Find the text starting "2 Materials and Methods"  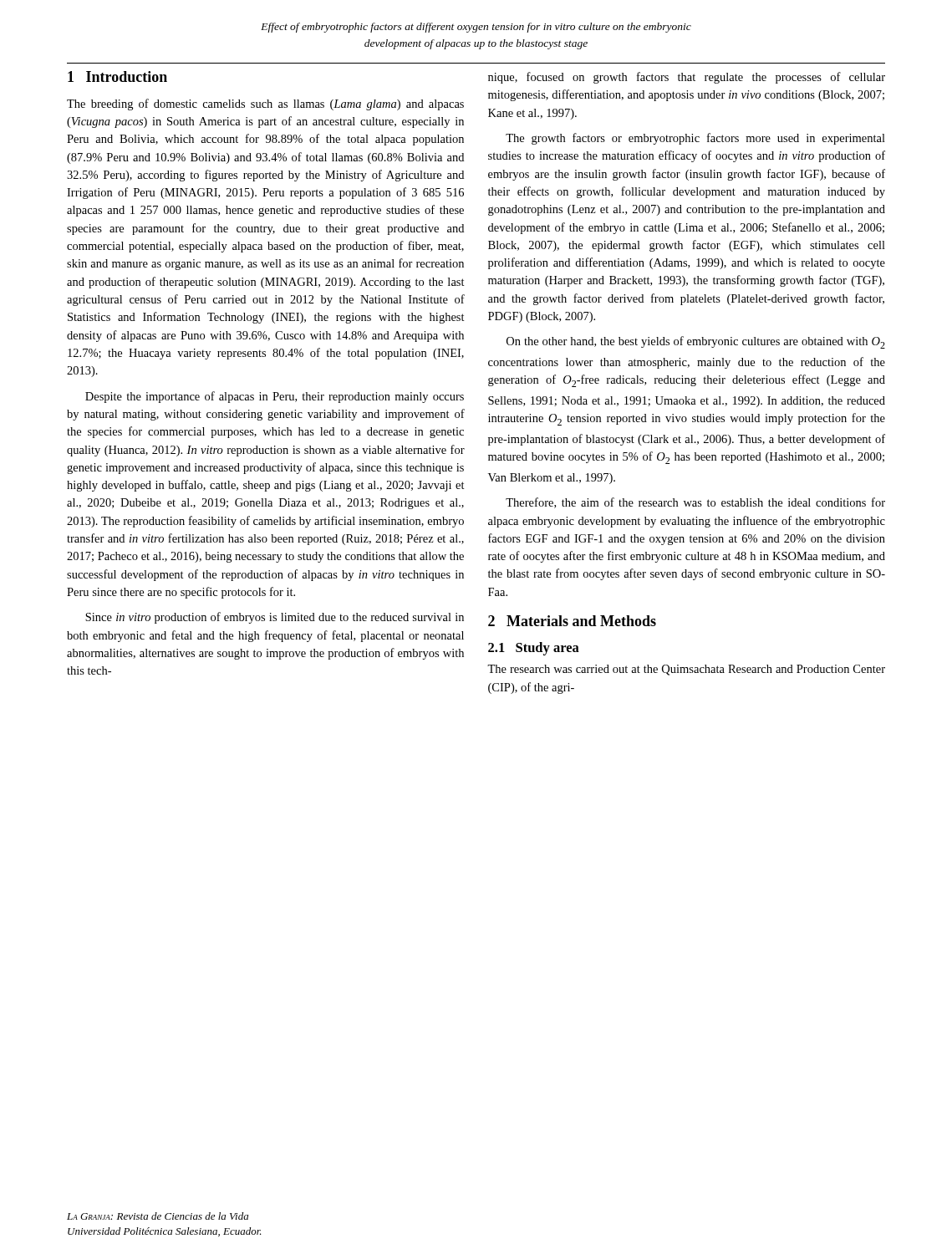[572, 621]
